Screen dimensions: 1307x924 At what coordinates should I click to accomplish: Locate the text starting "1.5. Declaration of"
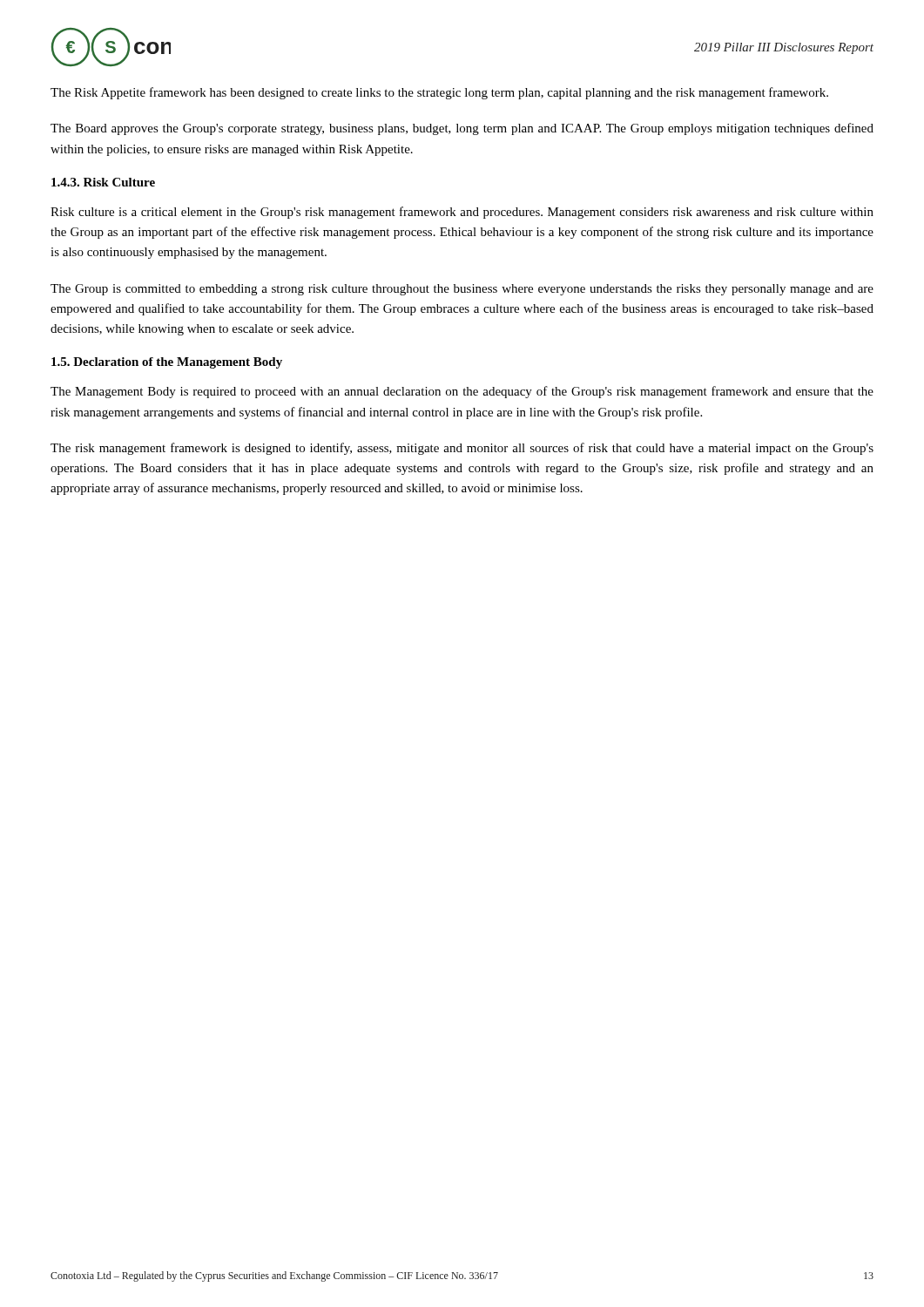click(166, 362)
